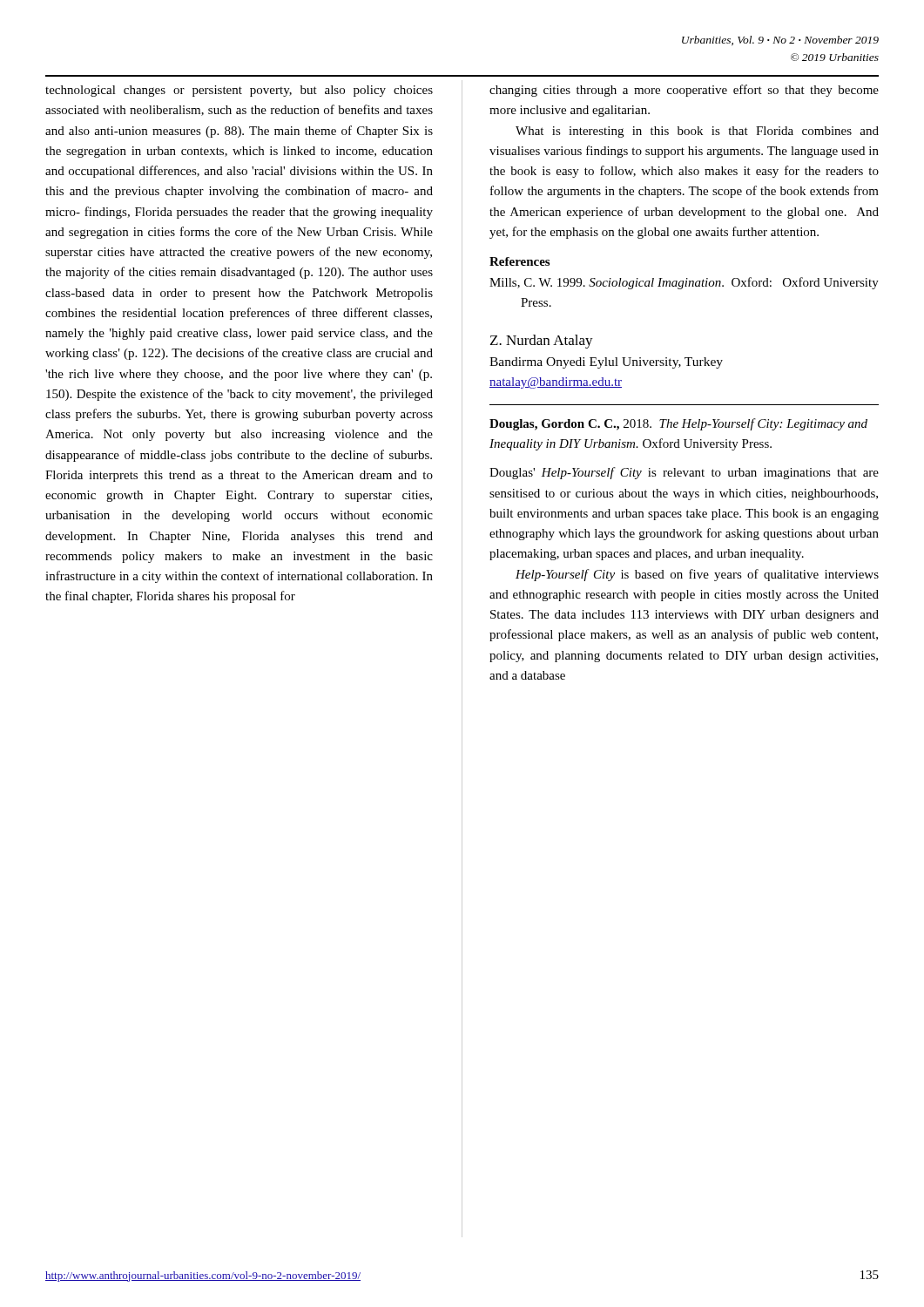Navigate to the region starting "technological changes or persistent poverty, but also"
The image size is (924, 1307).
(x=239, y=343)
